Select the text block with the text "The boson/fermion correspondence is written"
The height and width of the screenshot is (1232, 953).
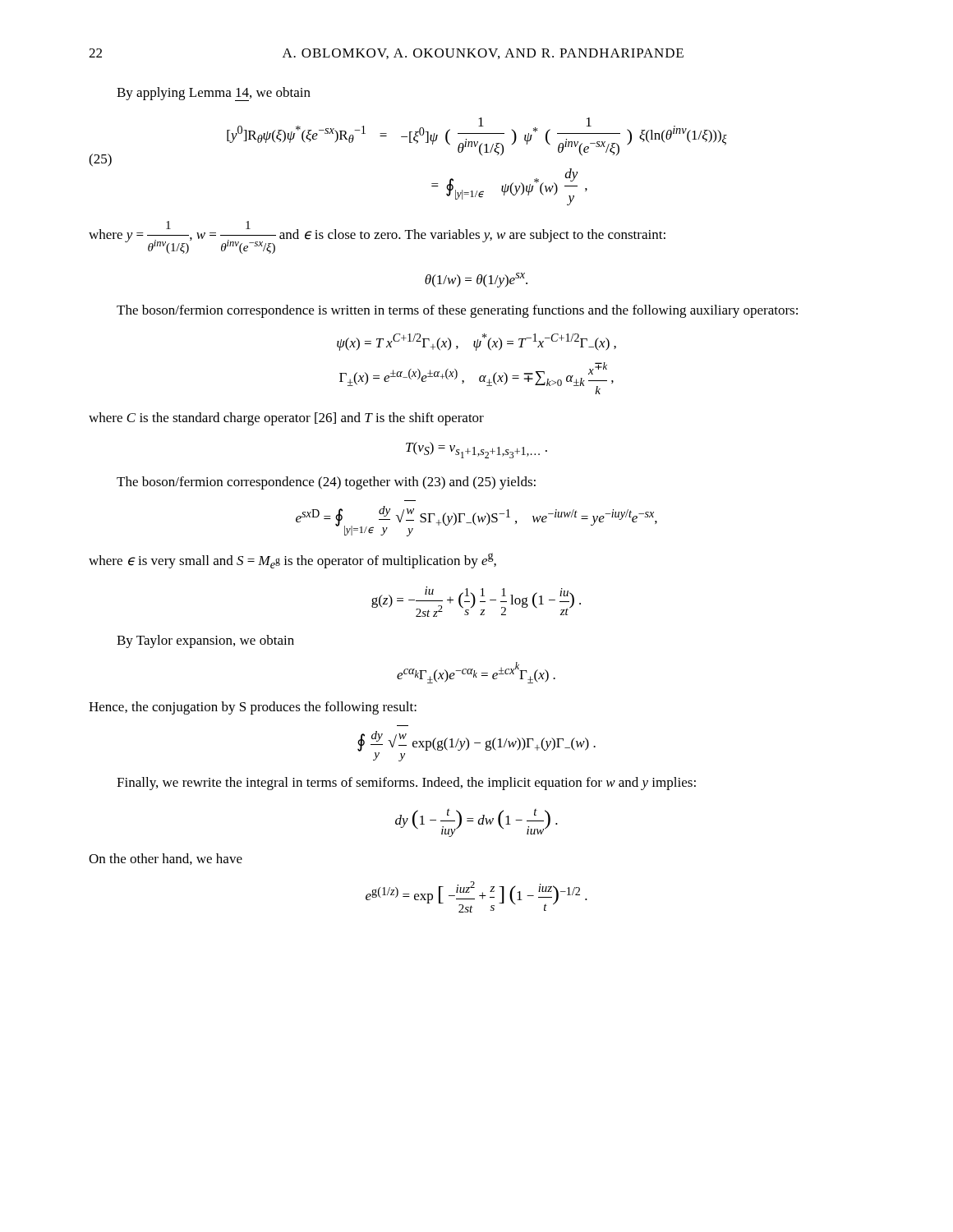[458, 310]
